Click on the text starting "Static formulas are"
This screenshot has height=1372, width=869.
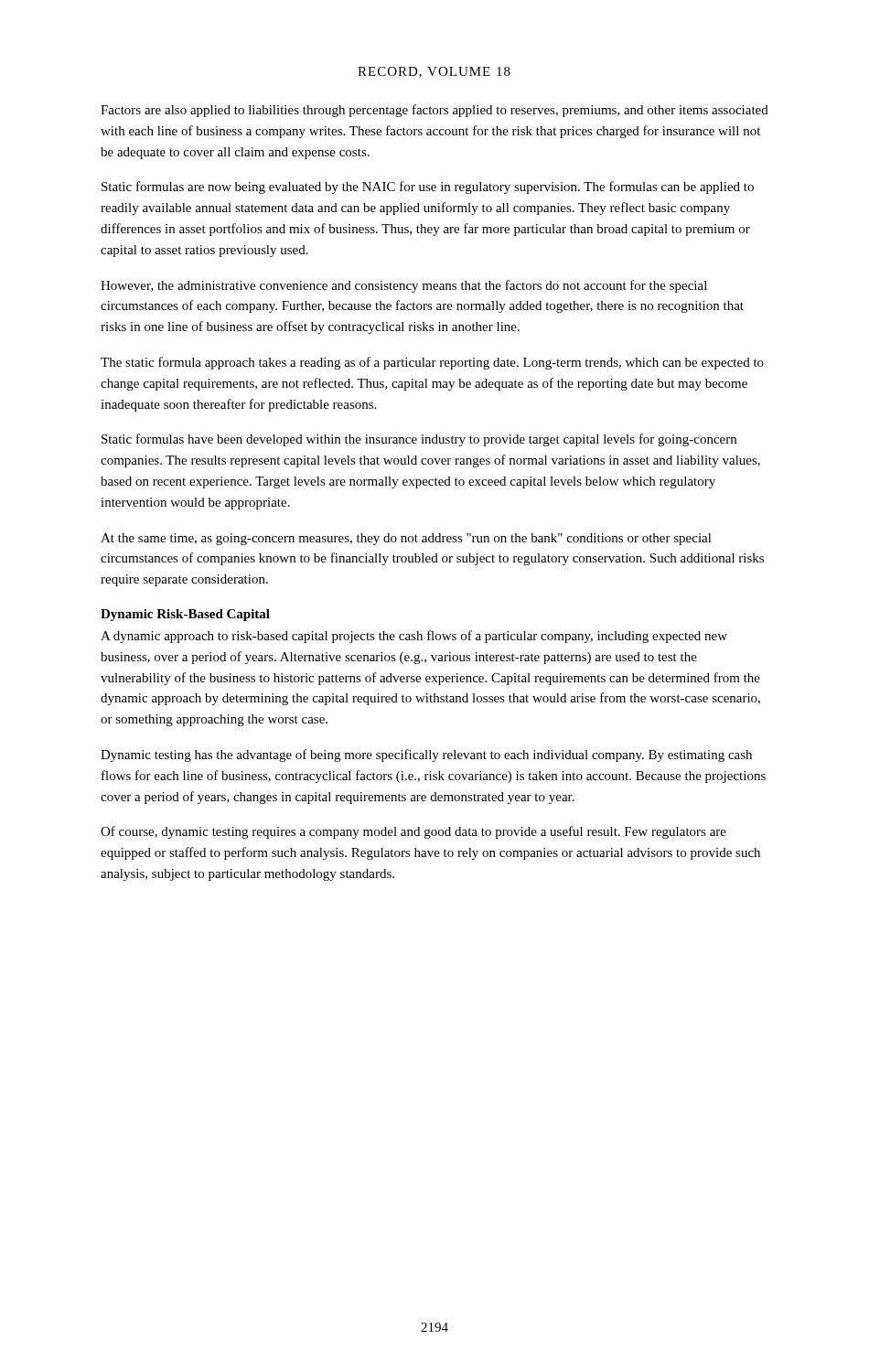pyautogui.click(x=427, y=218)
